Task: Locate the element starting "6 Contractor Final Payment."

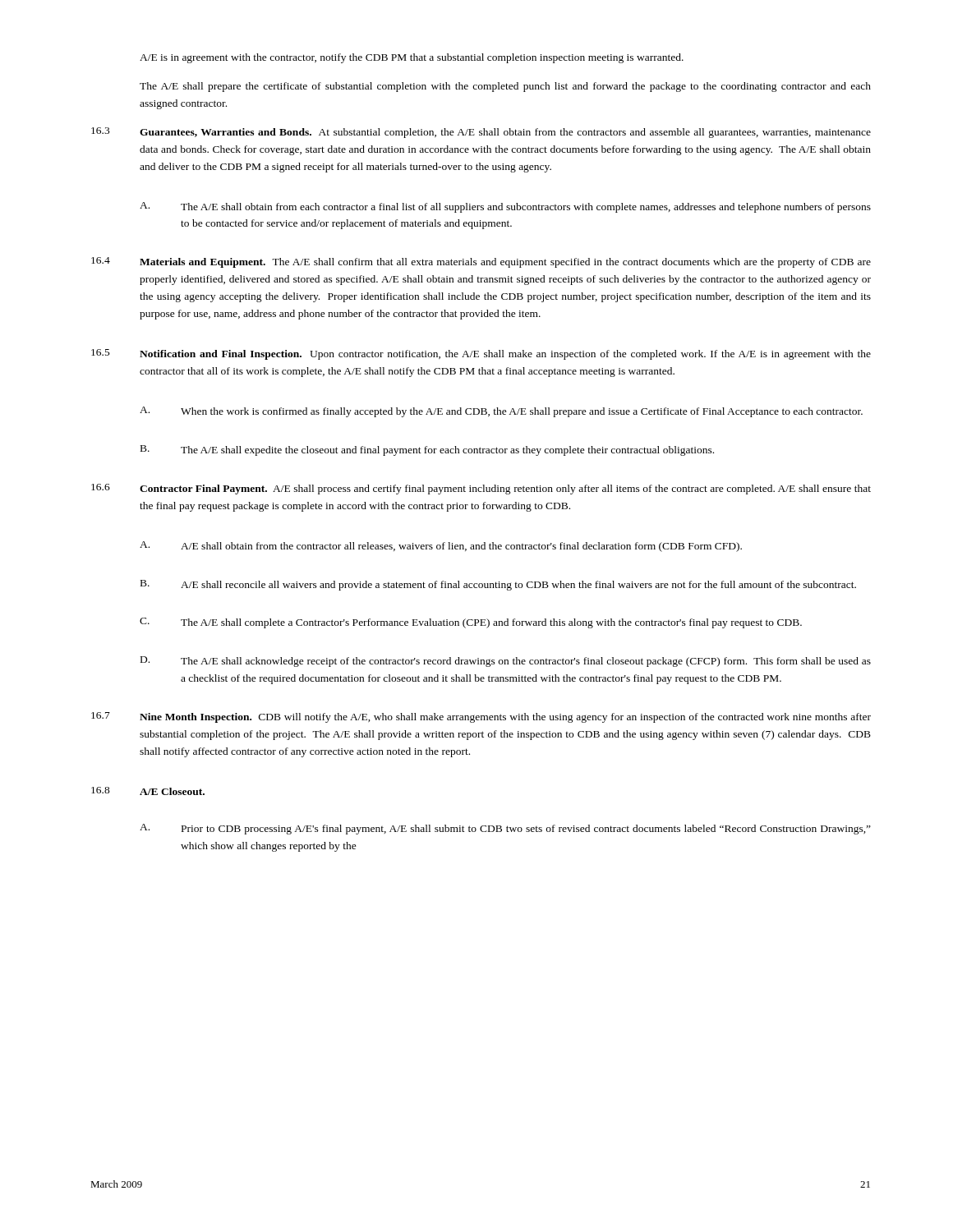Action: (481, 503)
